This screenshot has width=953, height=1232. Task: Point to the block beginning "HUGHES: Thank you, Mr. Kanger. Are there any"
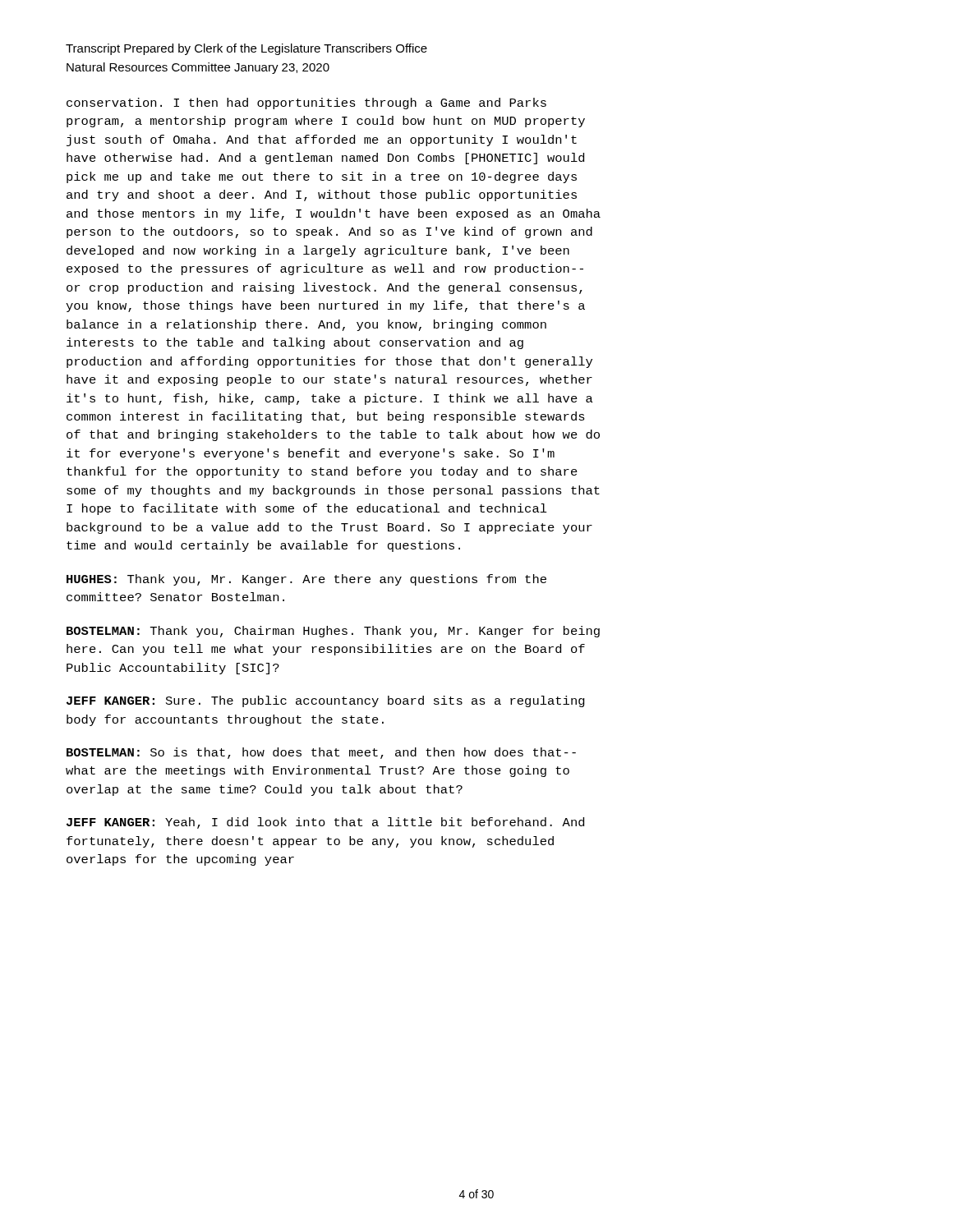click(x=306, y=589)
